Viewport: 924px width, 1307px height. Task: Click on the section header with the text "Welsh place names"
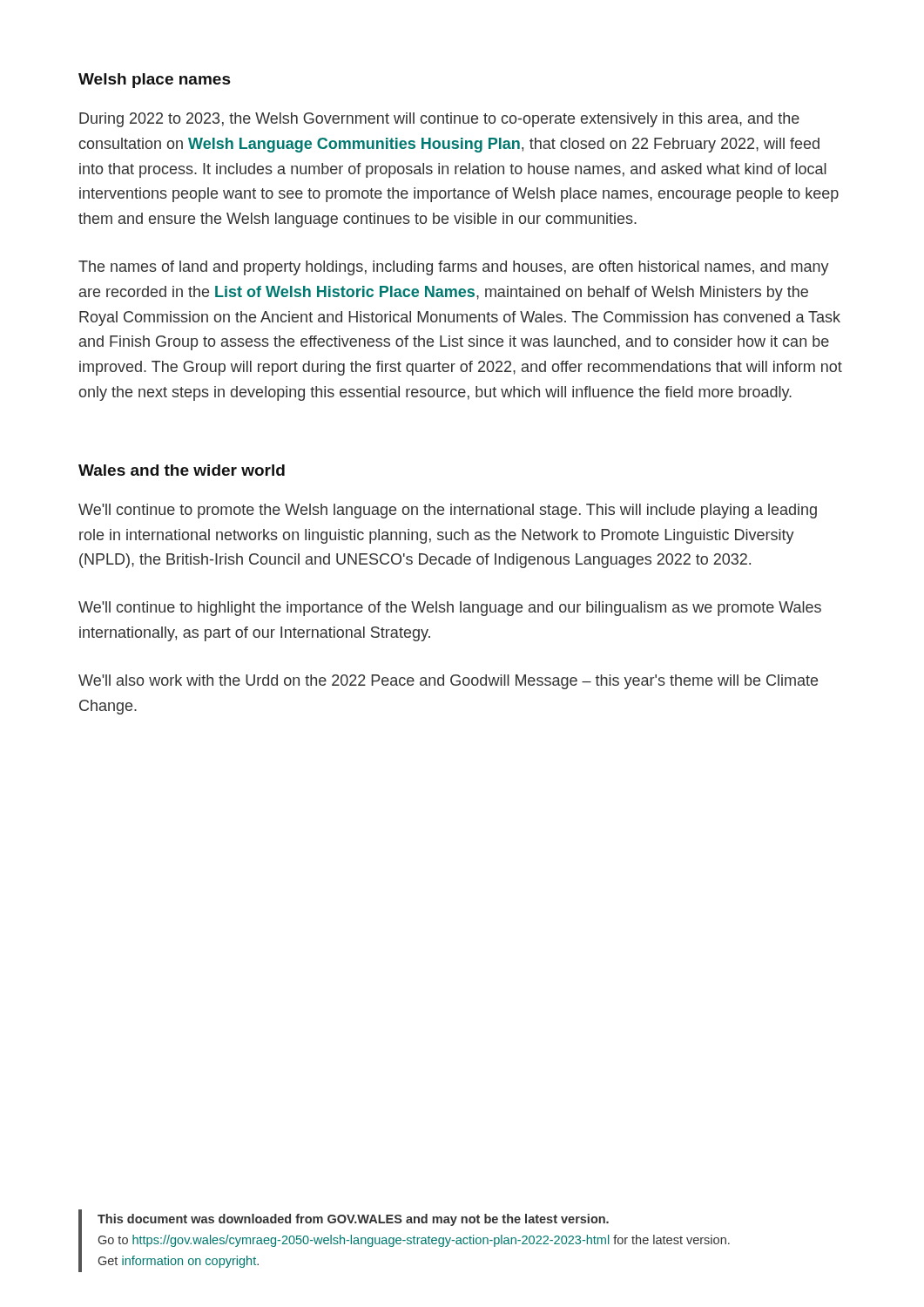coord(155,79)
